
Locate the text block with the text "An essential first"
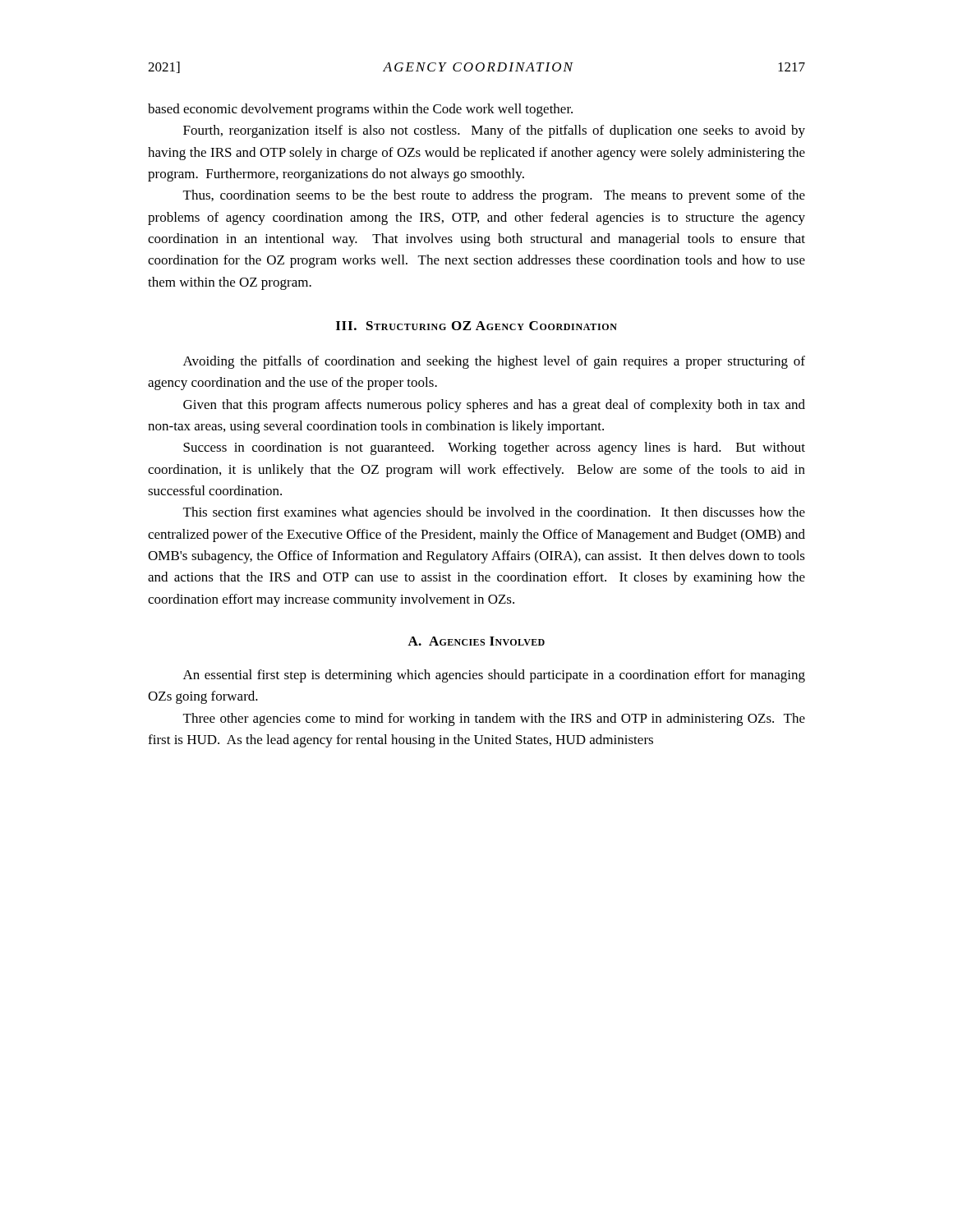[476, 686]
